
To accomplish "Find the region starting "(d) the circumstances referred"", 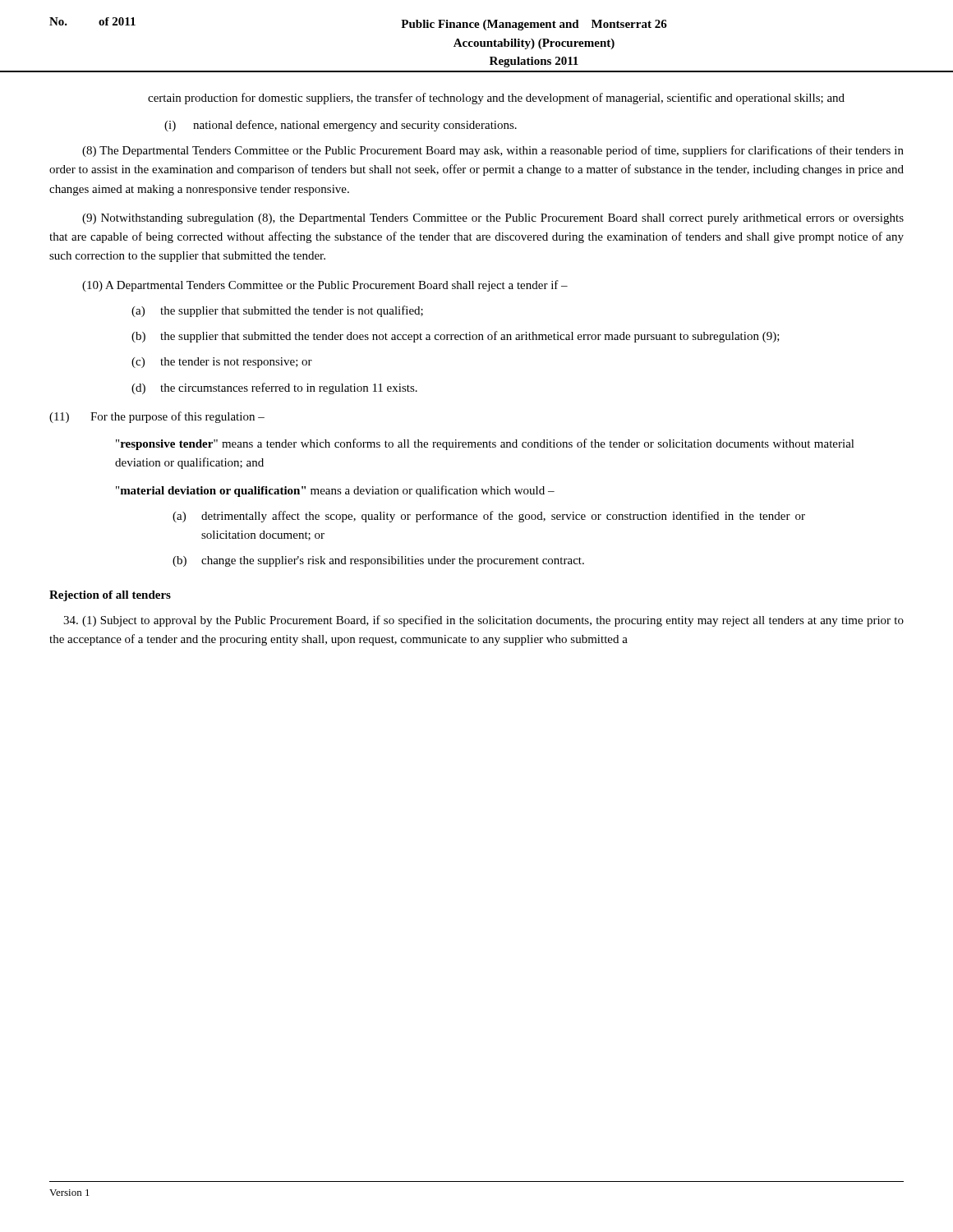I will point(274,388).
